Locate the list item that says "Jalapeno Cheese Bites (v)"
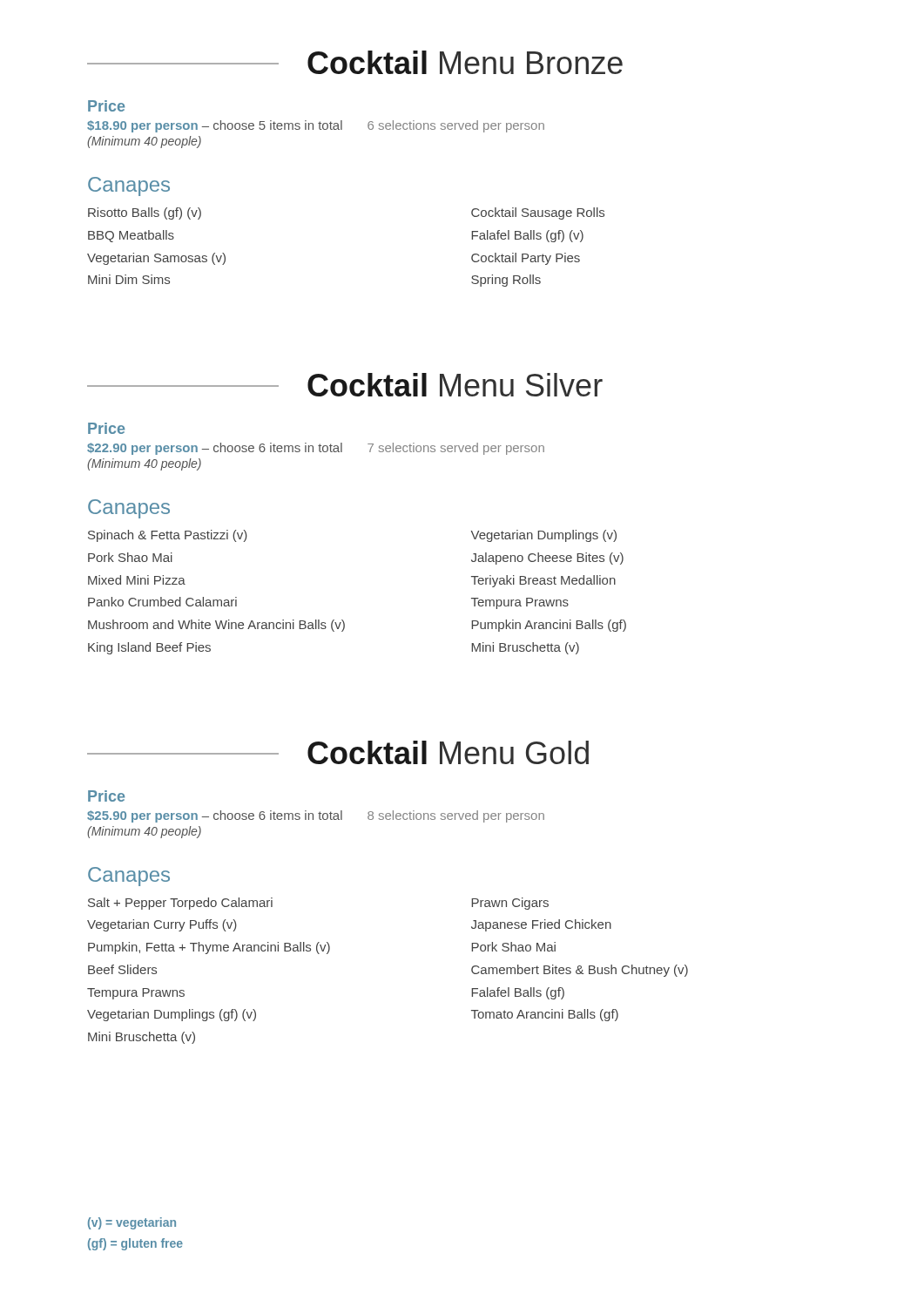 point(547,557)
